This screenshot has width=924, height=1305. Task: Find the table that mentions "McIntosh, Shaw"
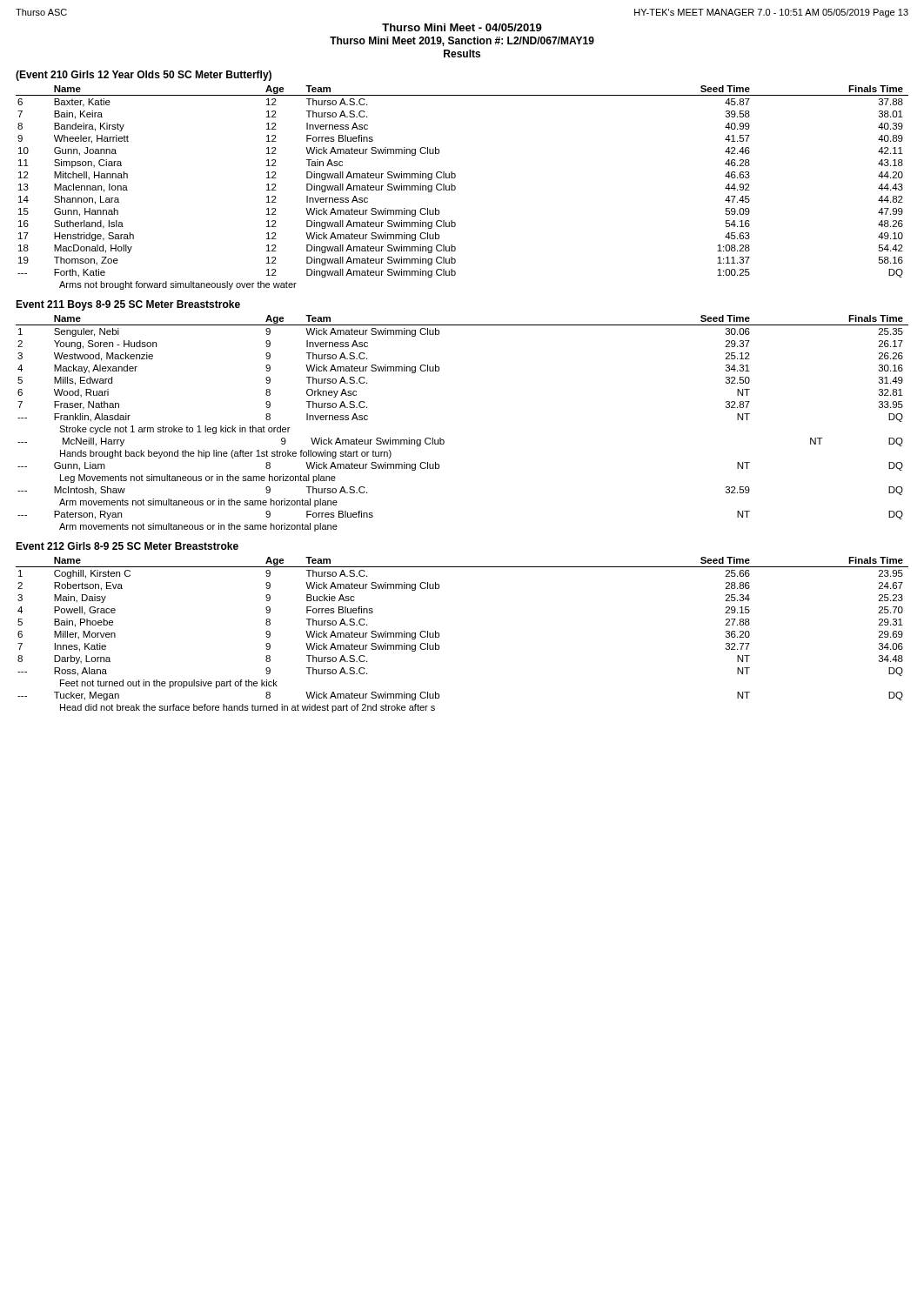[x=462, y=490]
